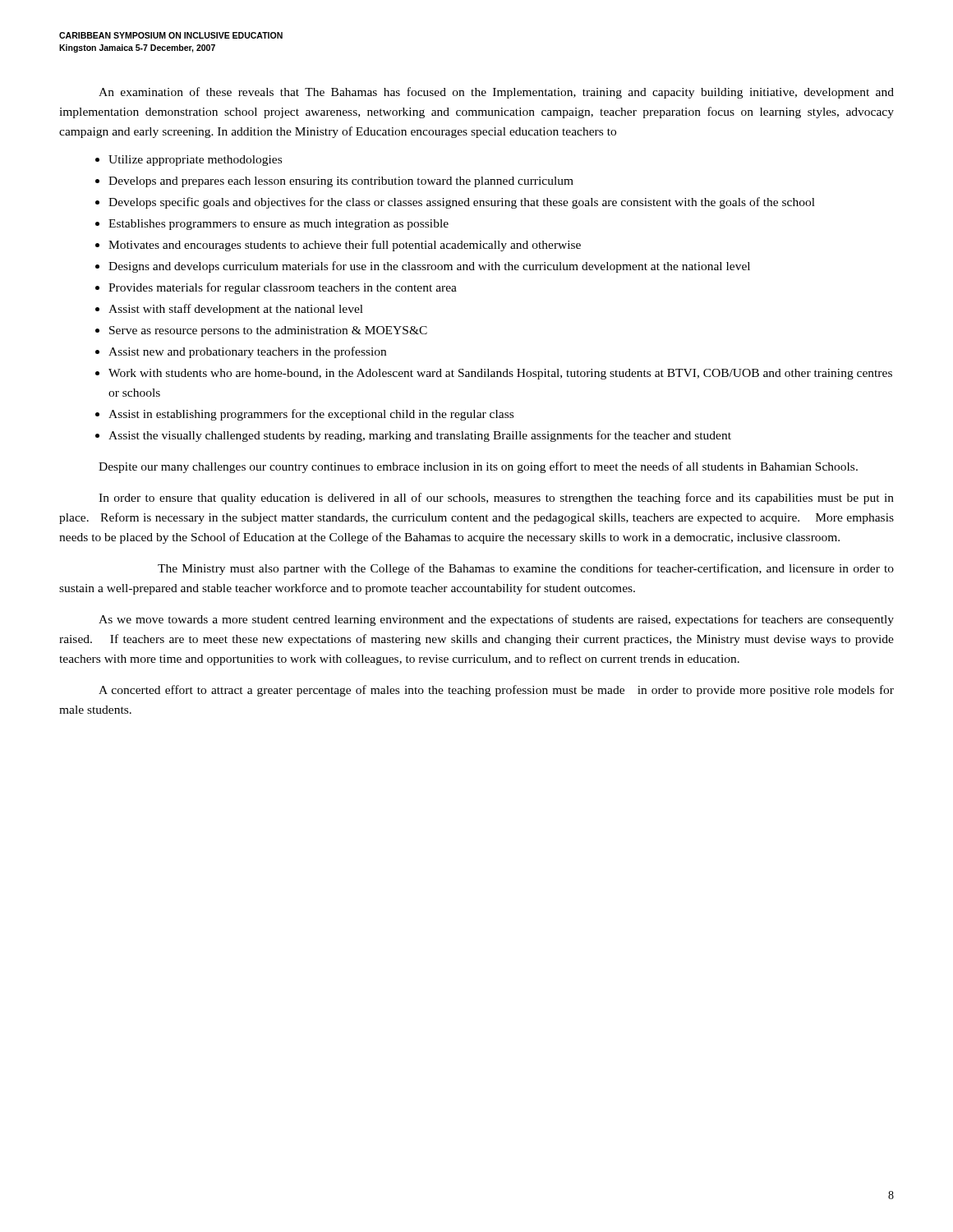Select the region starting "Provides materials for"
This screenshot has width=953, height=1232.
pos(283,287)
